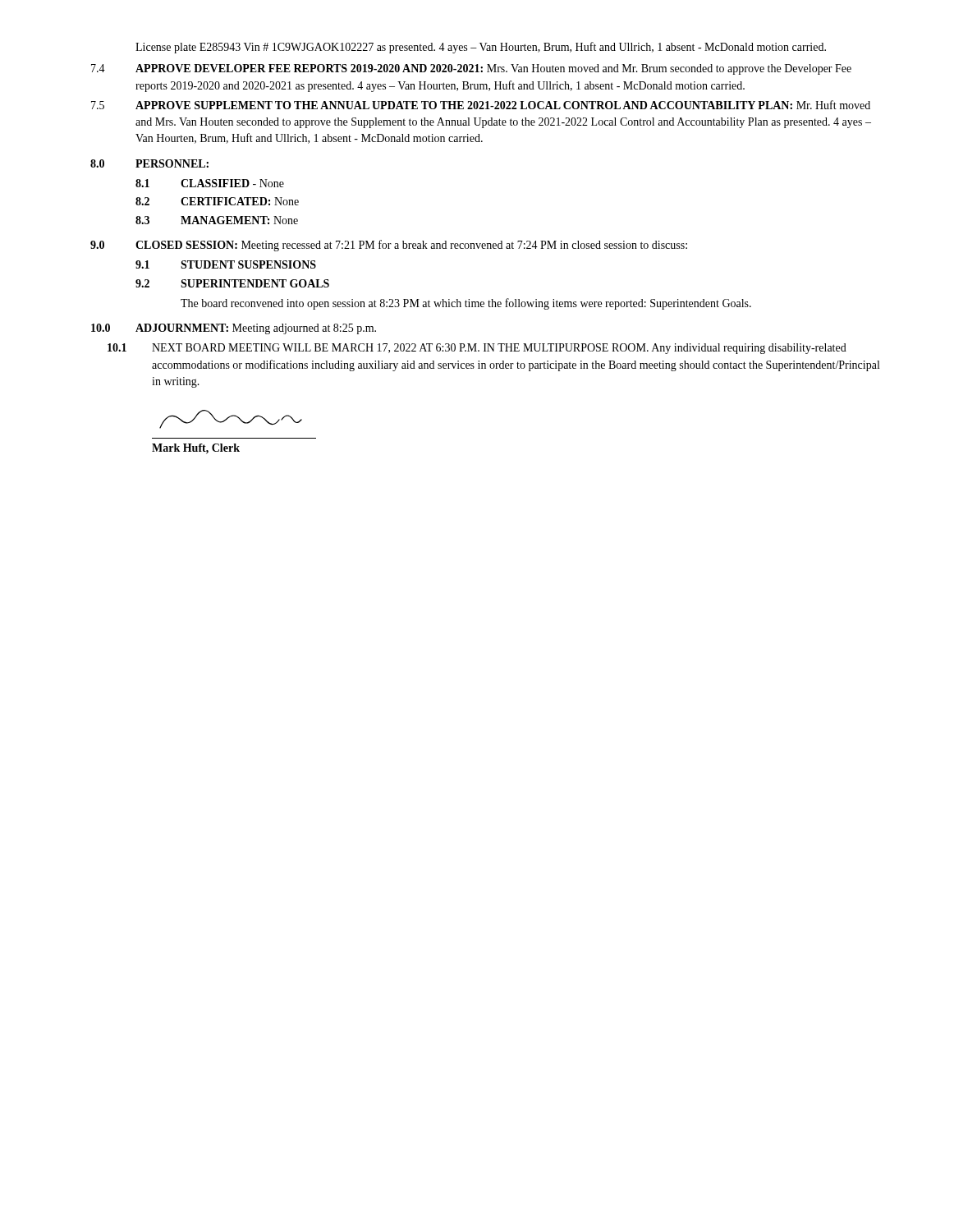Find the region starting "7.5 APPROVE SUPPLEMENT TO THE ANNUAL UPDATE"
The width and height of the screenshot is (954, 1232).
485,123
